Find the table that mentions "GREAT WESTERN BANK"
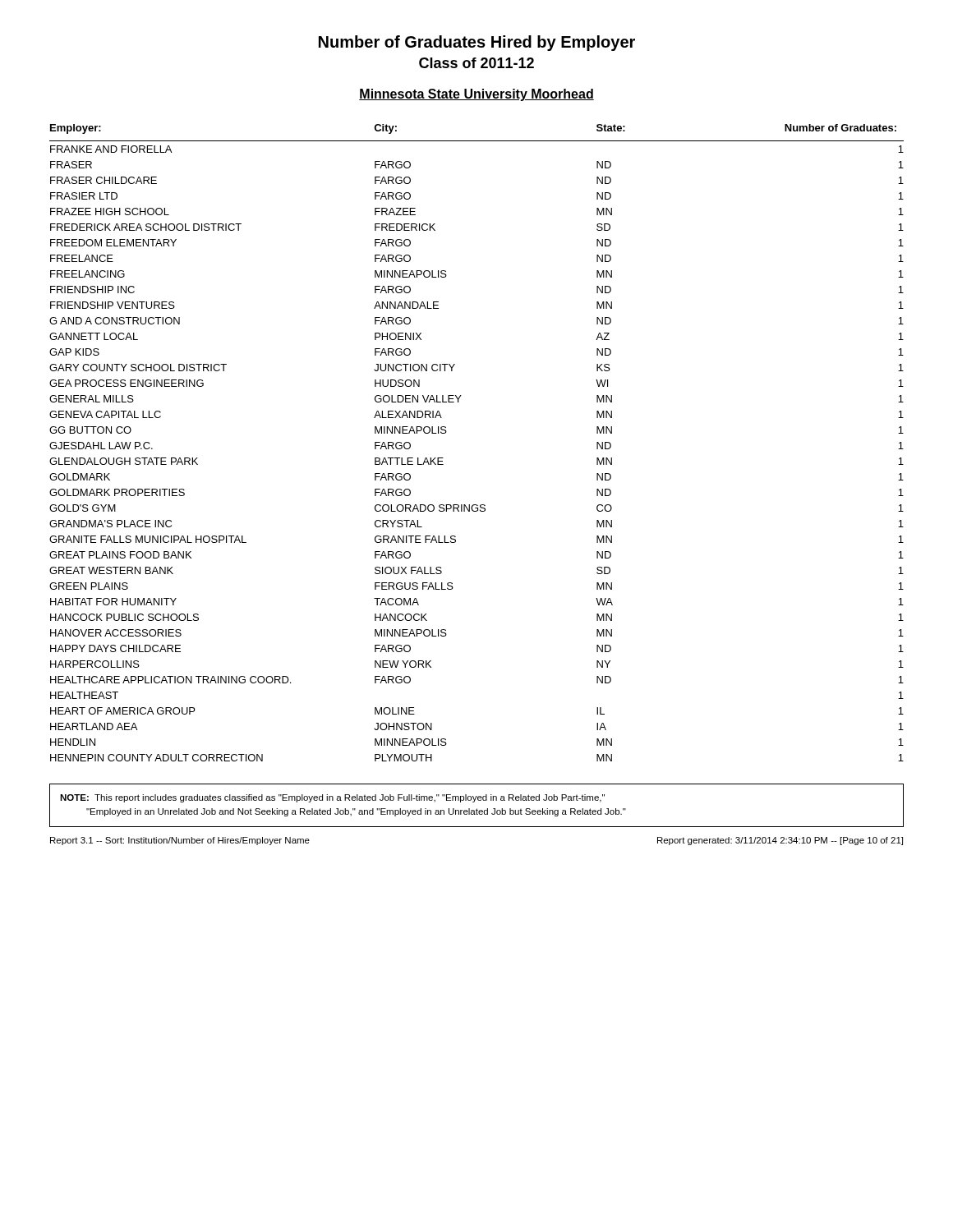 point(476,442)
